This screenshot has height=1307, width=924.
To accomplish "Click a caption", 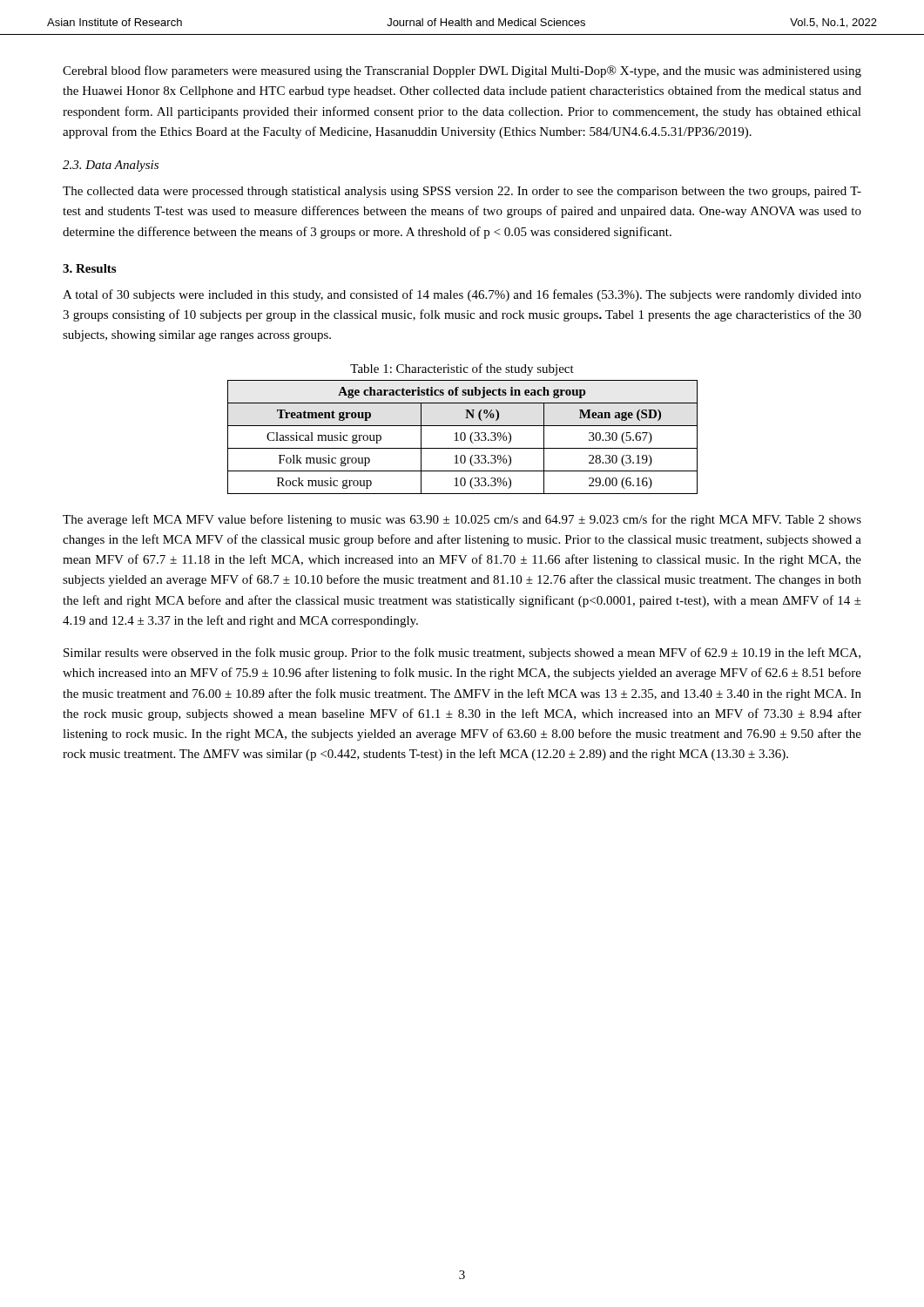I will 462,368.
